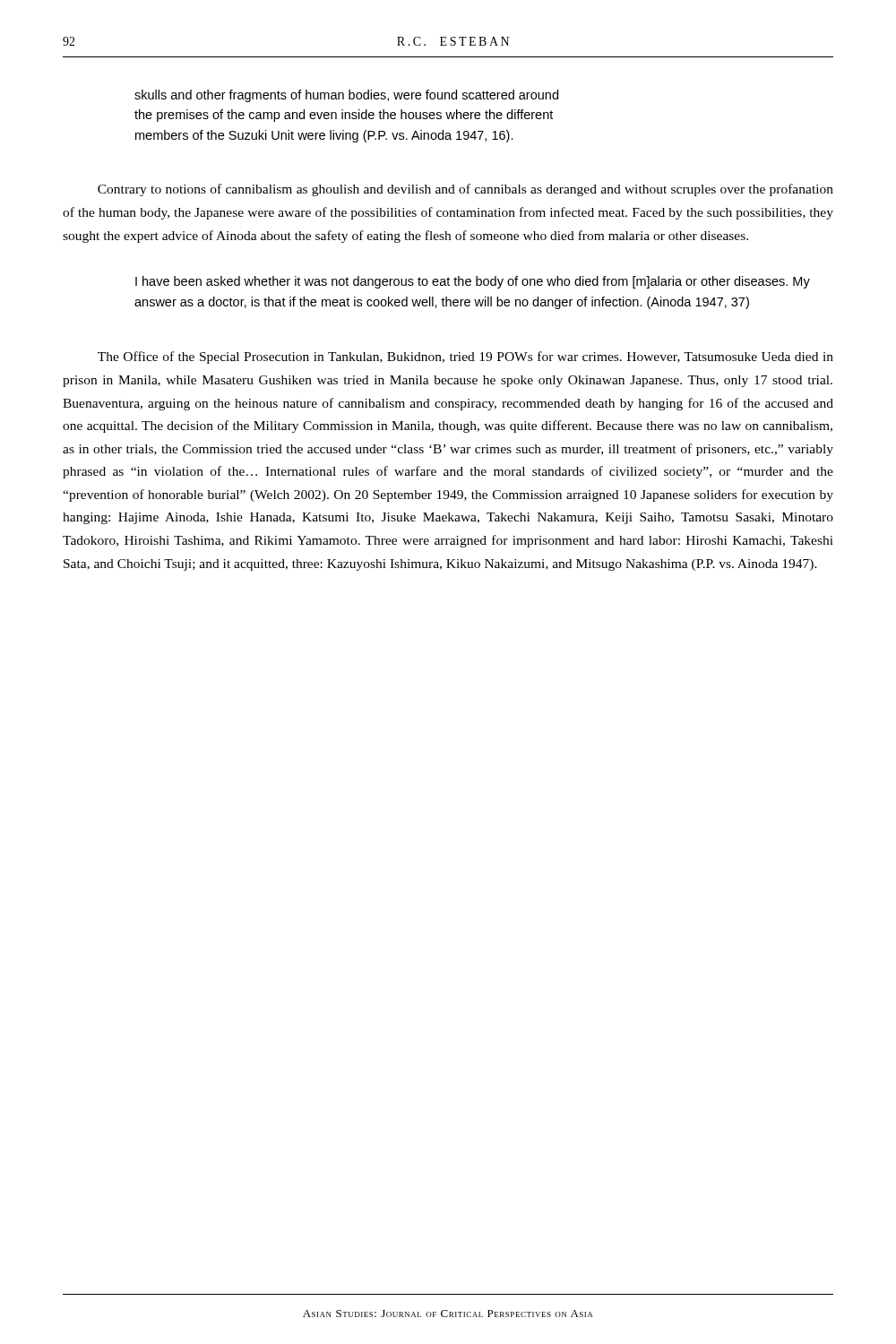Select the passage starting "skulls and other fragments"
The height and width of the screenshot is (1344, 896).
pos(347,115)
